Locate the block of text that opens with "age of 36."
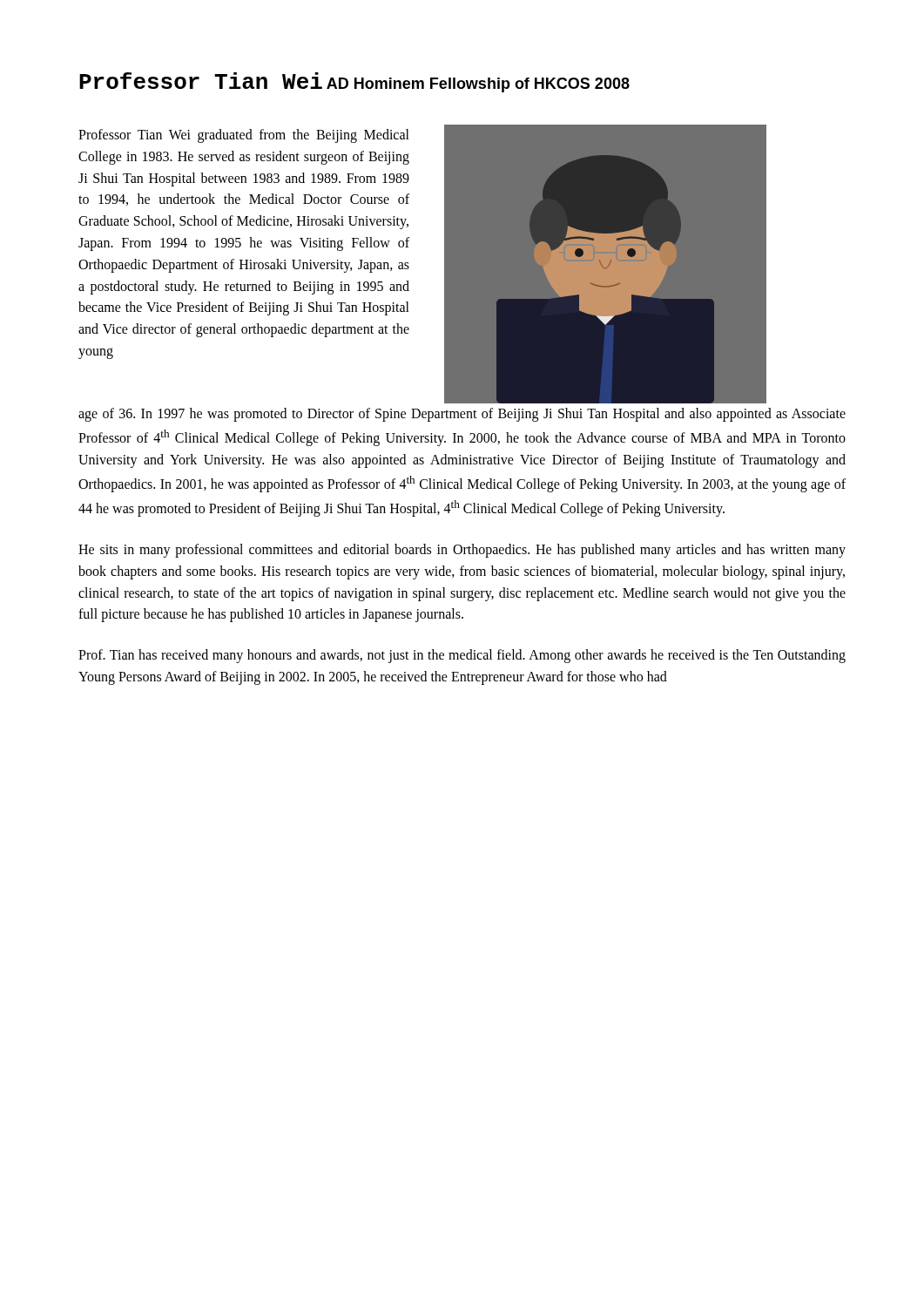Image resolution: width=924 pixels, height=1307 pixels. [462, 461]
